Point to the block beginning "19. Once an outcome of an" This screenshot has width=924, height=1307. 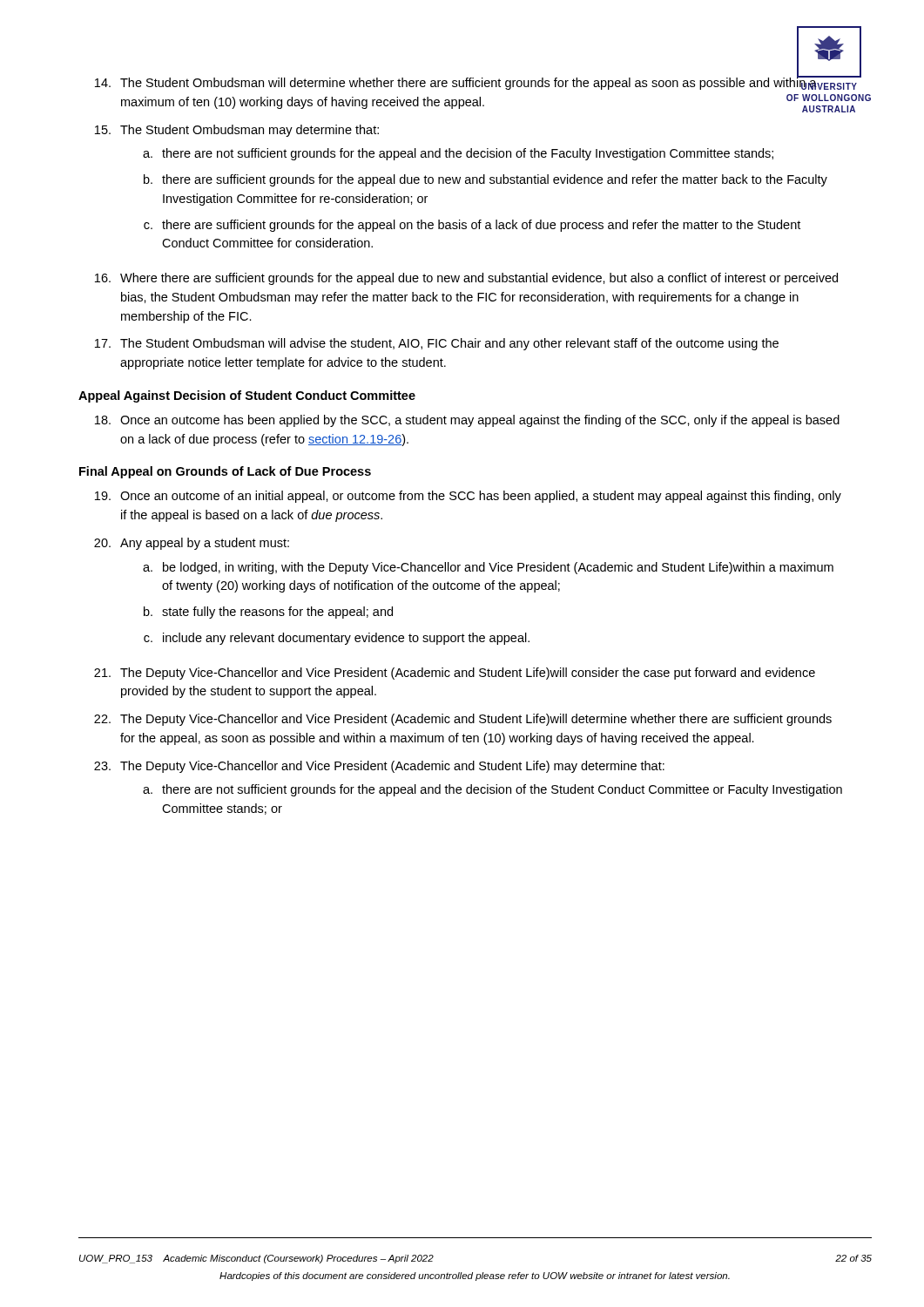[x=462, y=506]
